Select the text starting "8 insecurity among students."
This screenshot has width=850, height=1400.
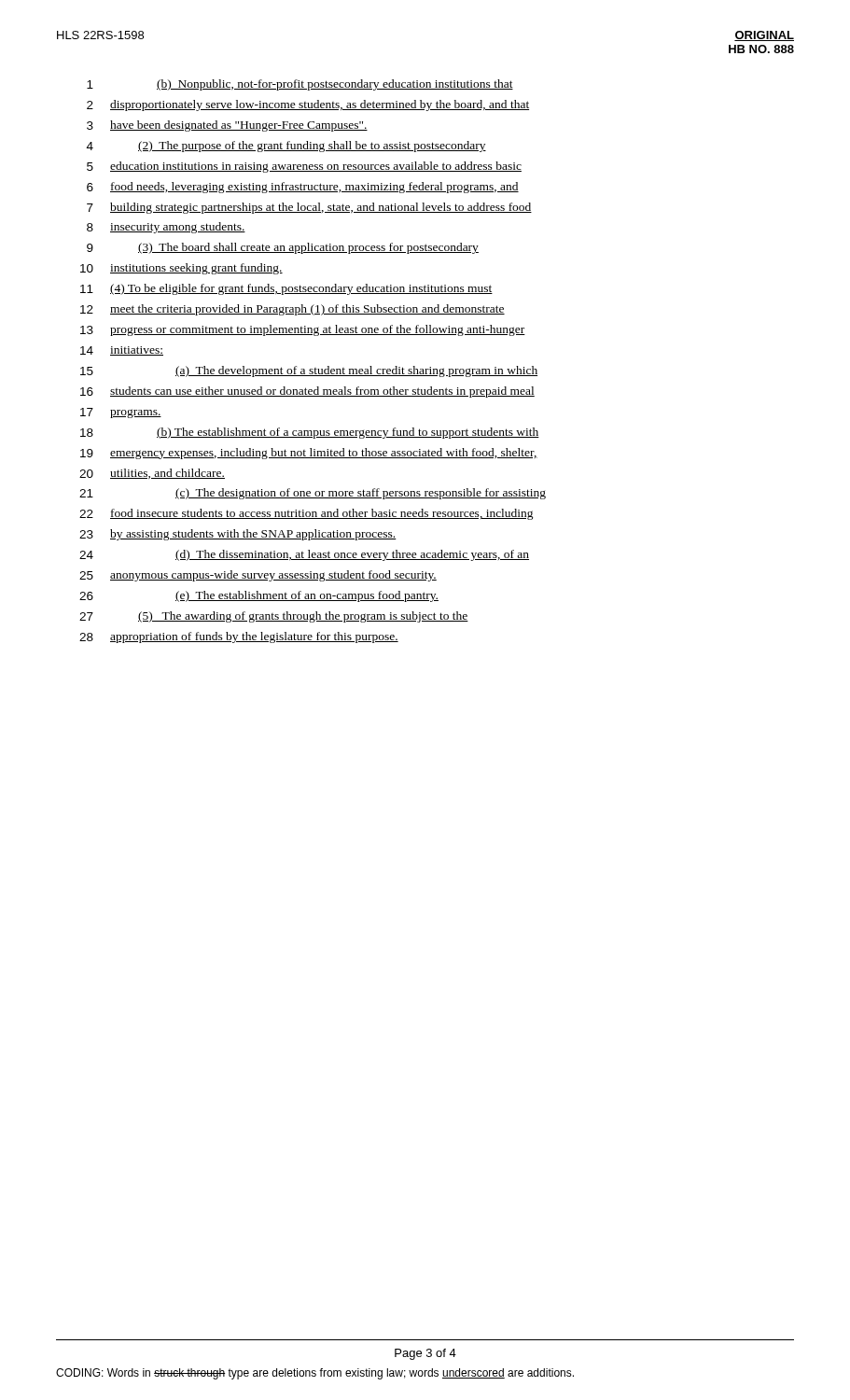tap(166, 228)
